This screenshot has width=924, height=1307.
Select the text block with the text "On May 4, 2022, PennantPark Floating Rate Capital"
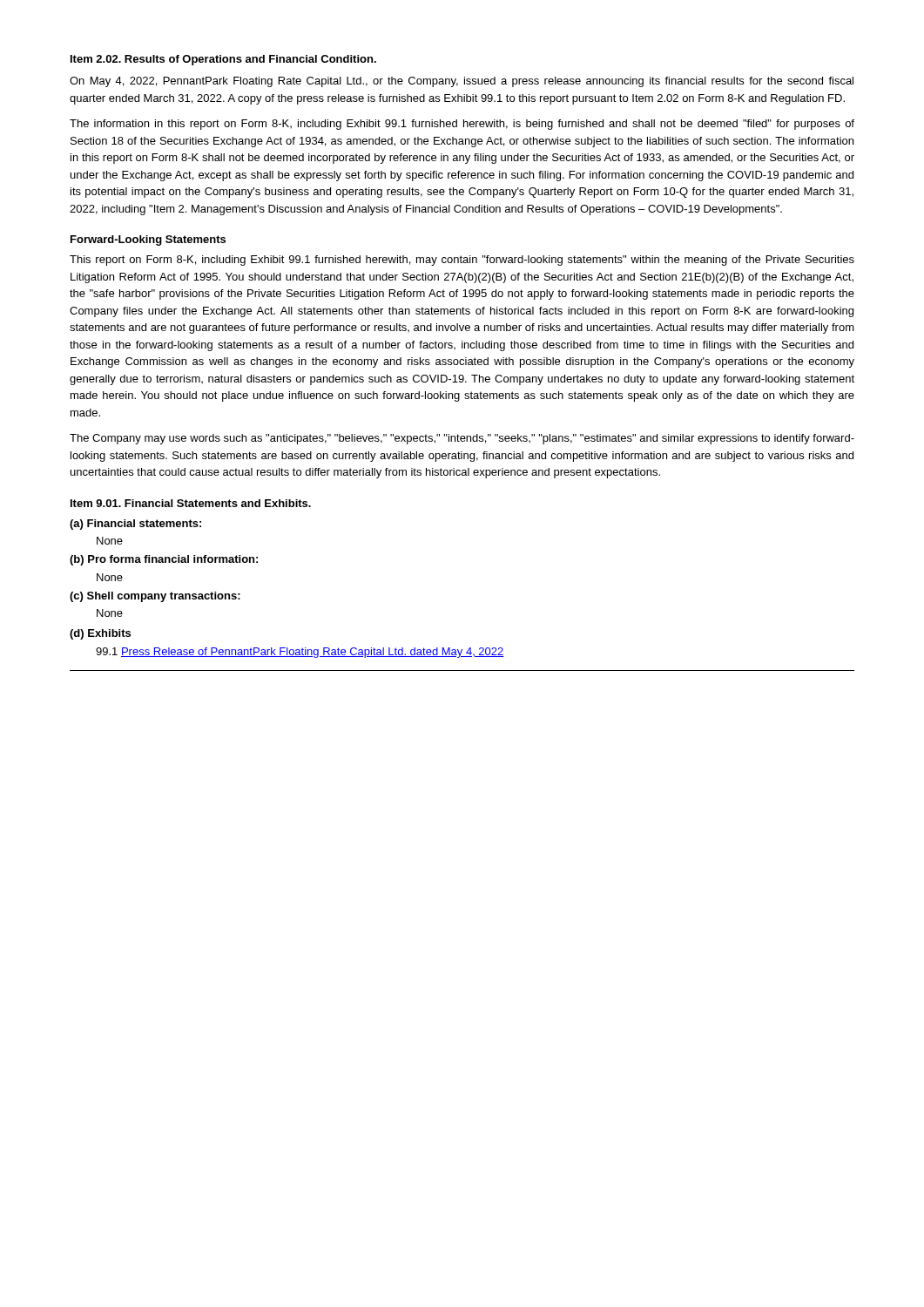click(x=462, y=89)
